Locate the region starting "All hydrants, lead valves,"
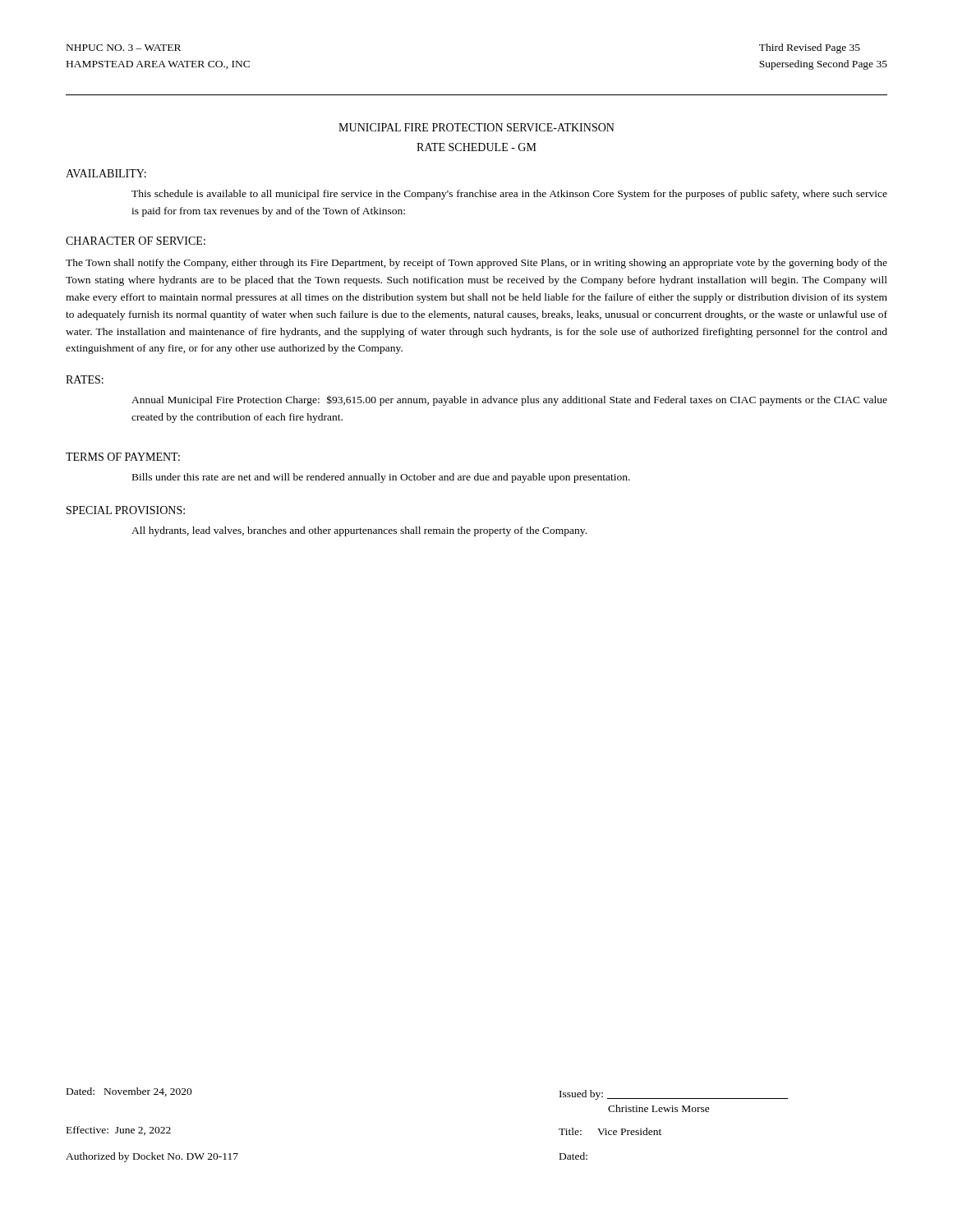 [359, 530]
